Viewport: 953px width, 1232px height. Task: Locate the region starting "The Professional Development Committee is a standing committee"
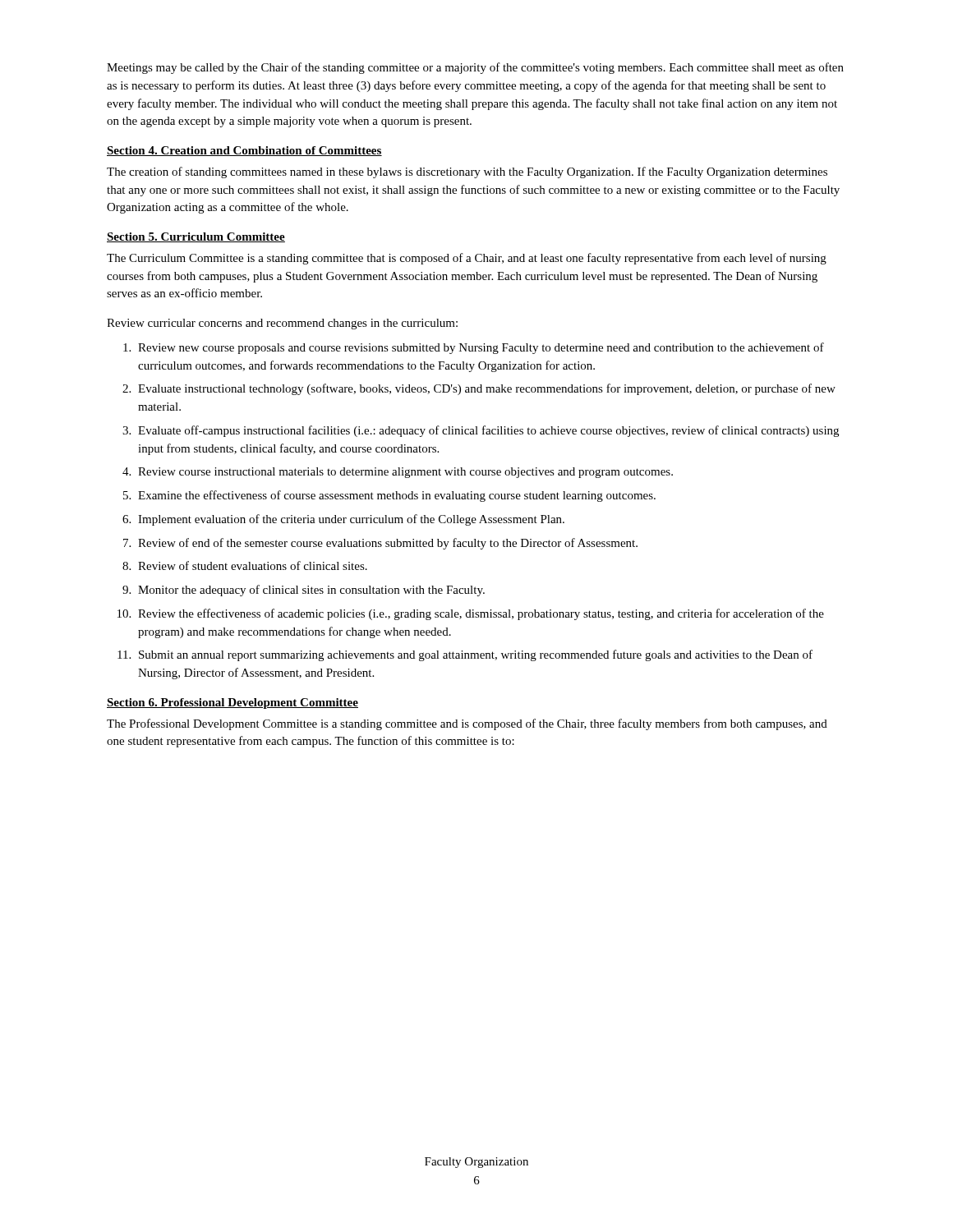tap(467, 732)
